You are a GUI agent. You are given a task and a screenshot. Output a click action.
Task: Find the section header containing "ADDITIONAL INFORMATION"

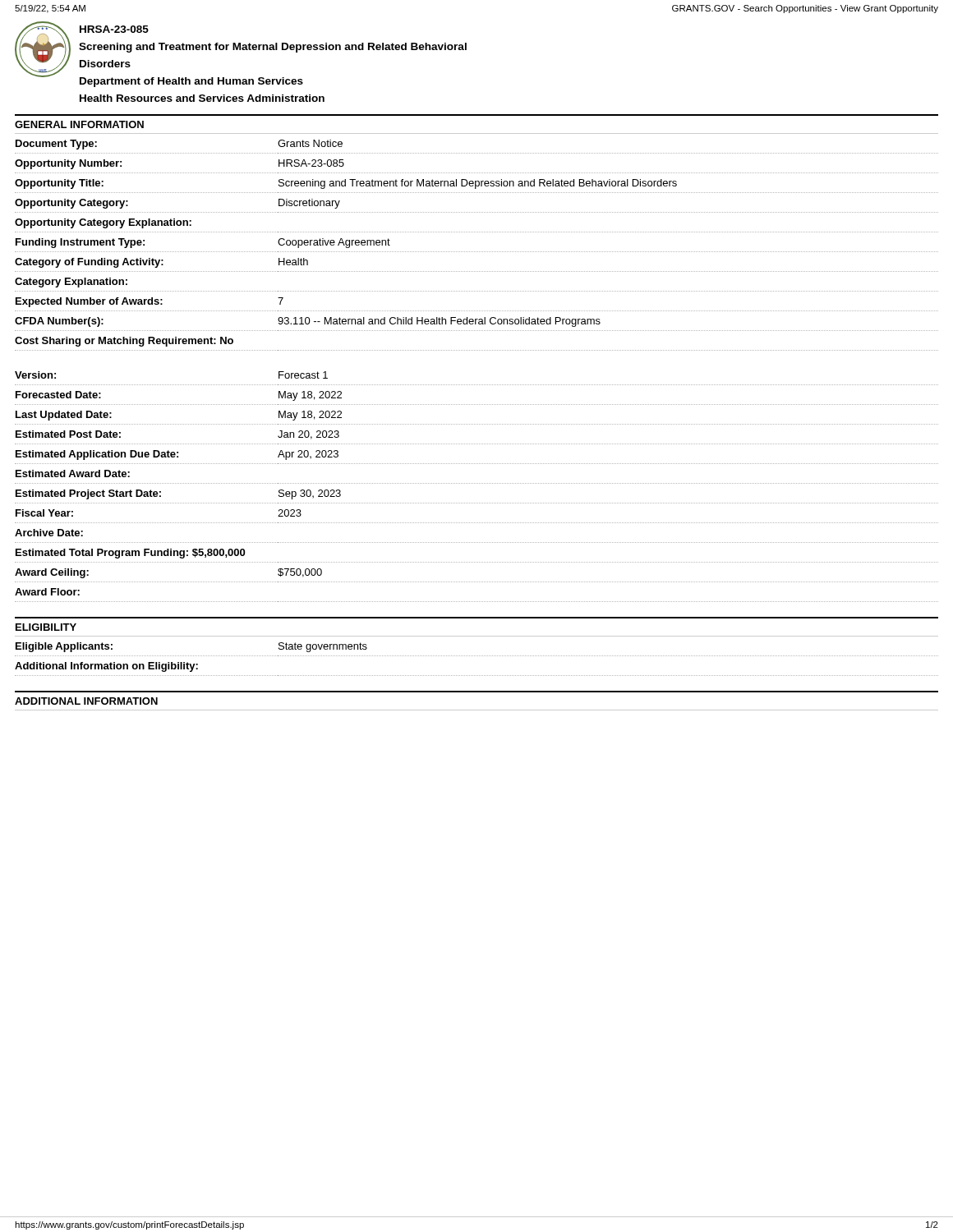(86, 701)
